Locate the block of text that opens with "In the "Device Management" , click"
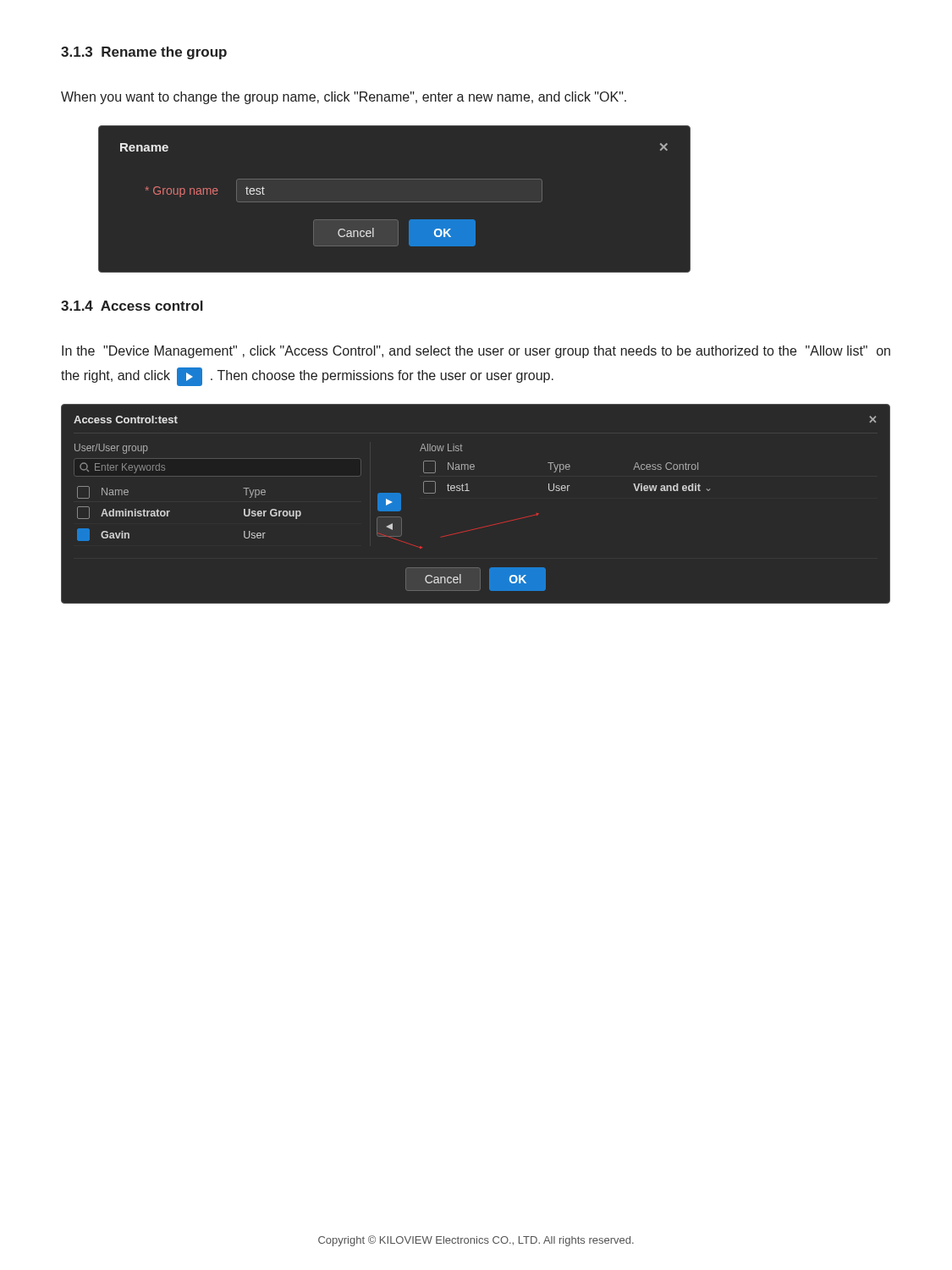This screenshot has height=1270, width=952. point(476,365)
